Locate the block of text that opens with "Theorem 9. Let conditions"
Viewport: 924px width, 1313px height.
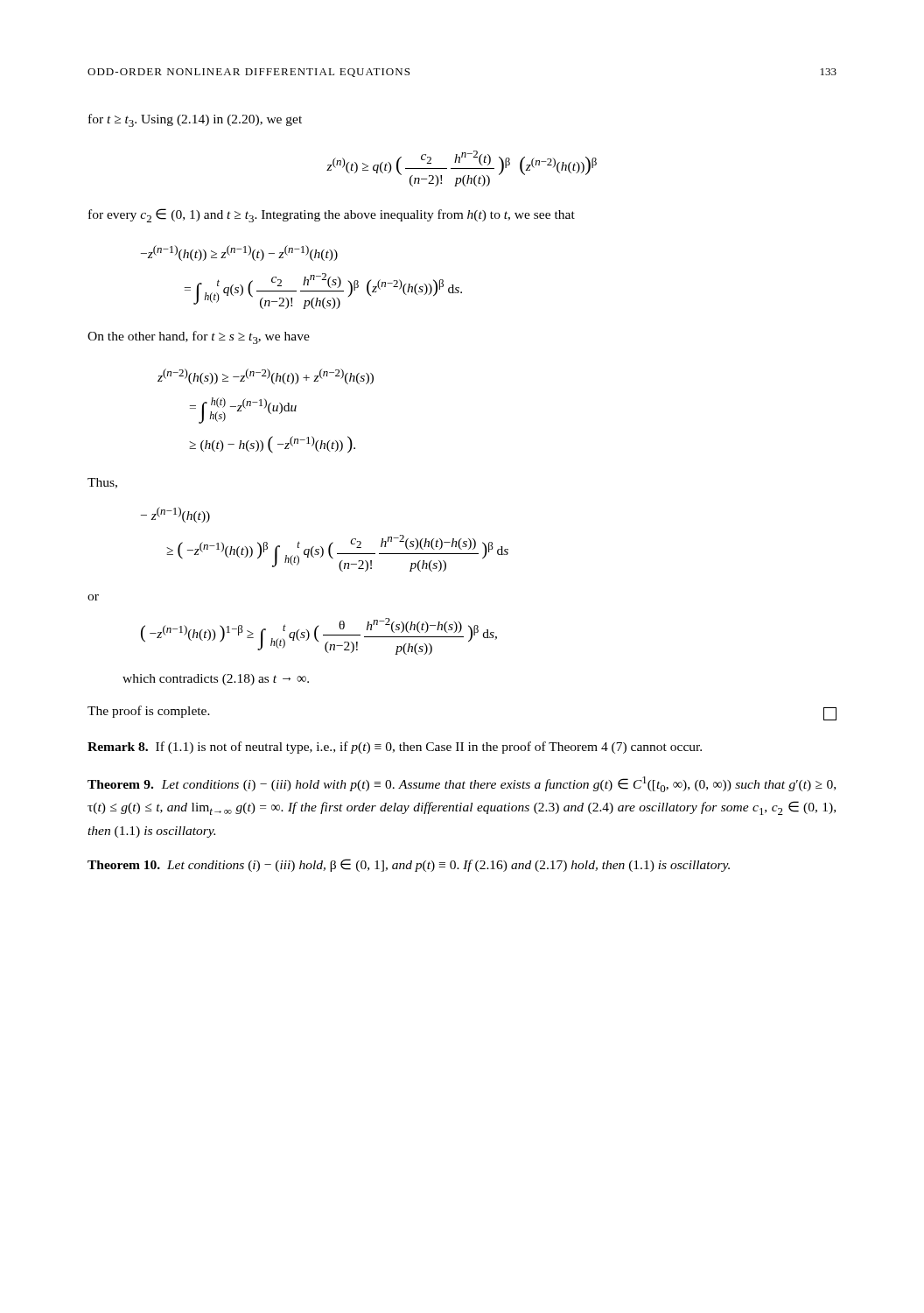point(462,805)
